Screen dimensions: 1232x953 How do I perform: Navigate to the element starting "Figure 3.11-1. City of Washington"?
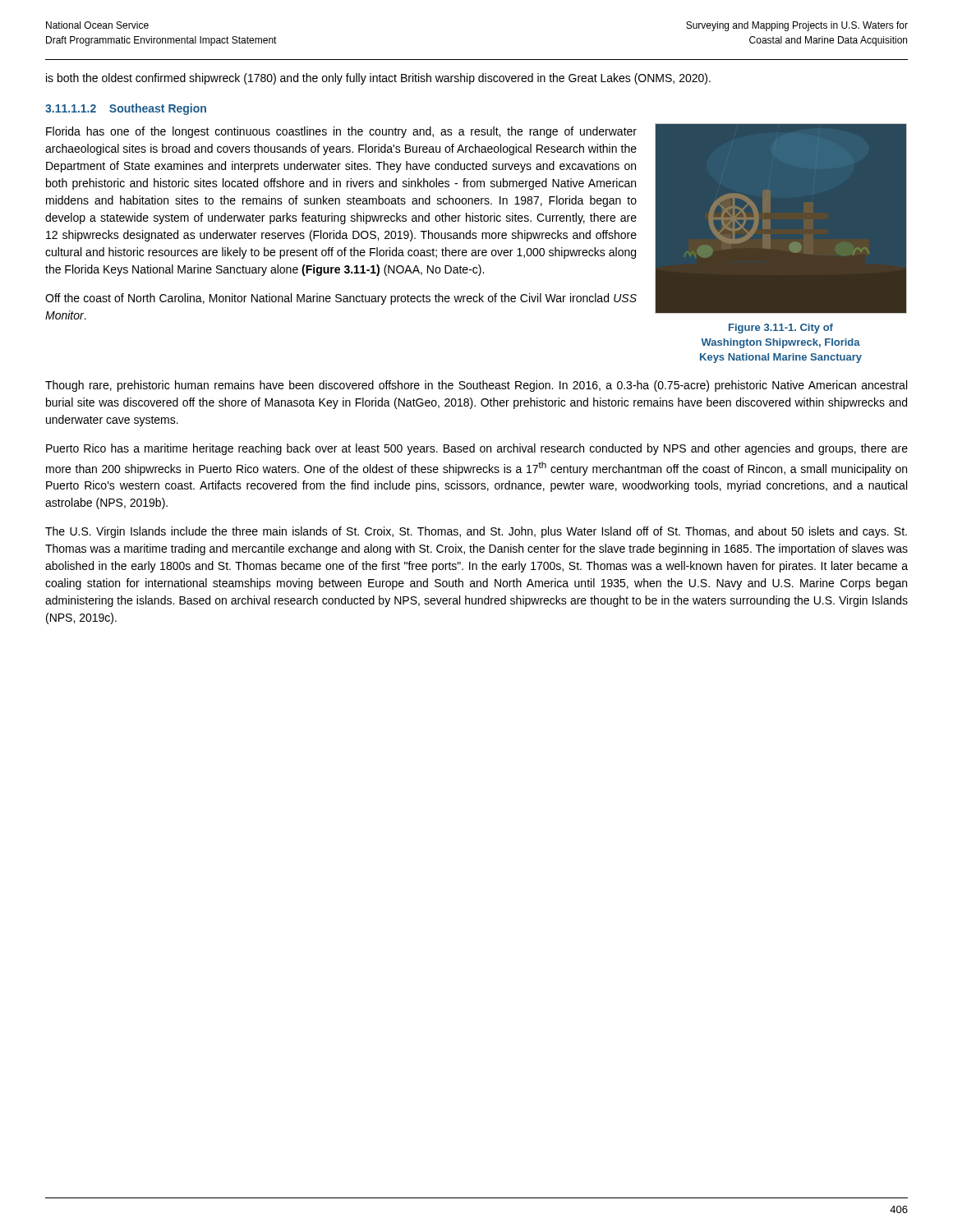[780, 342]
